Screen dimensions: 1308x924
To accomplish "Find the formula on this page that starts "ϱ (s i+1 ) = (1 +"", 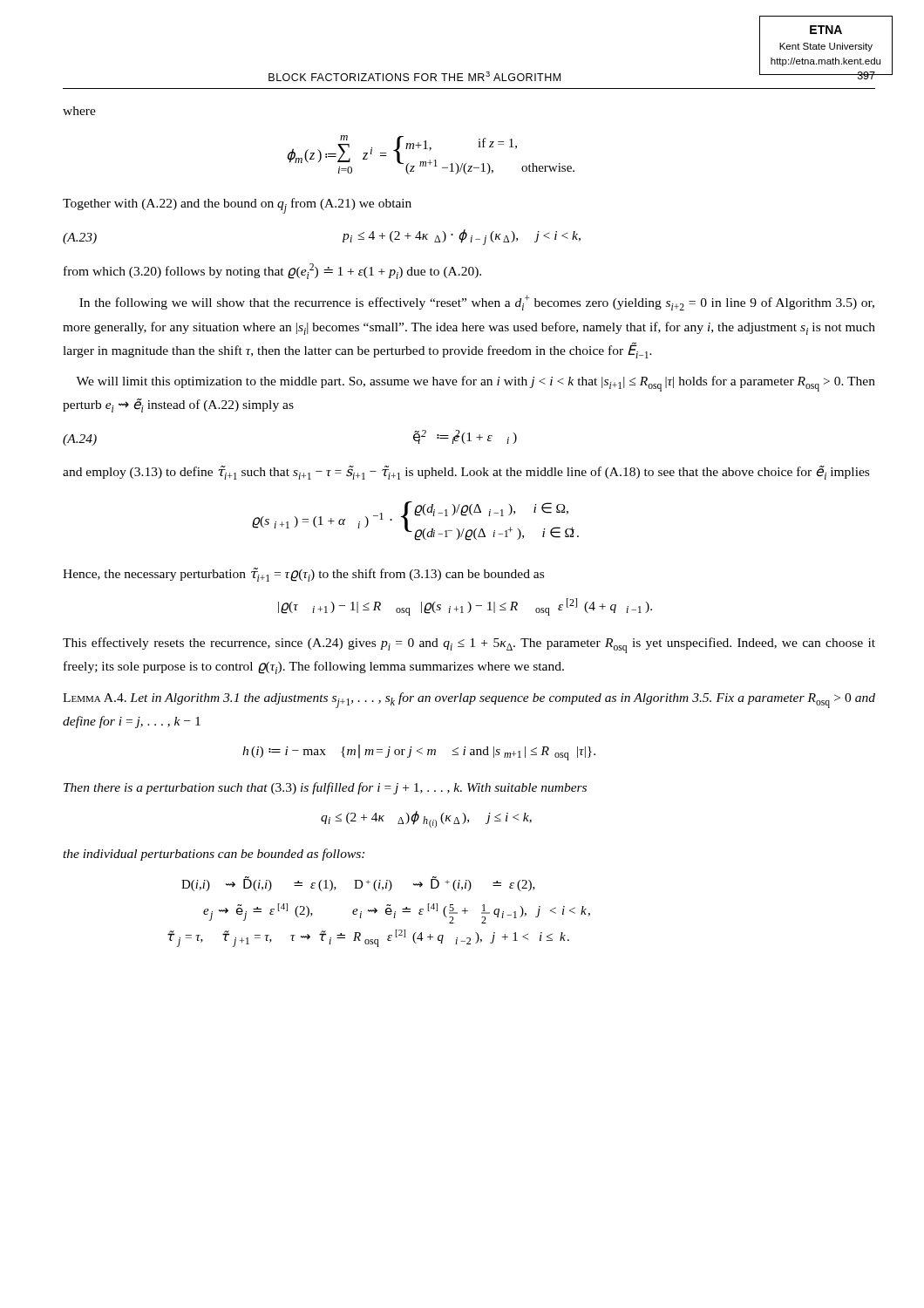I will click(x=469, y=521).
